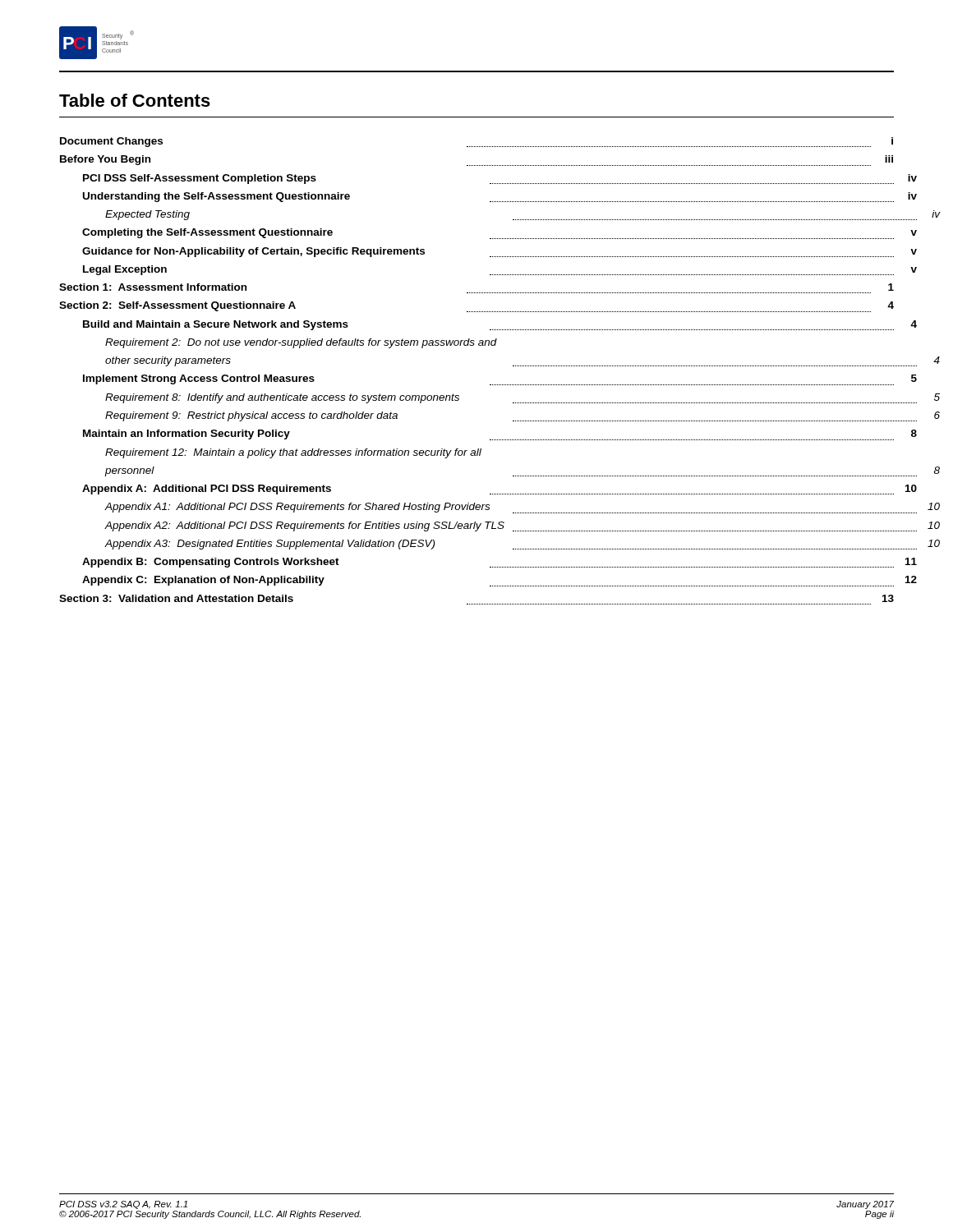Point to the region starting "Section 3: Validation and Attestation Details 13"

pyautogui.click(x=476, y=599)
